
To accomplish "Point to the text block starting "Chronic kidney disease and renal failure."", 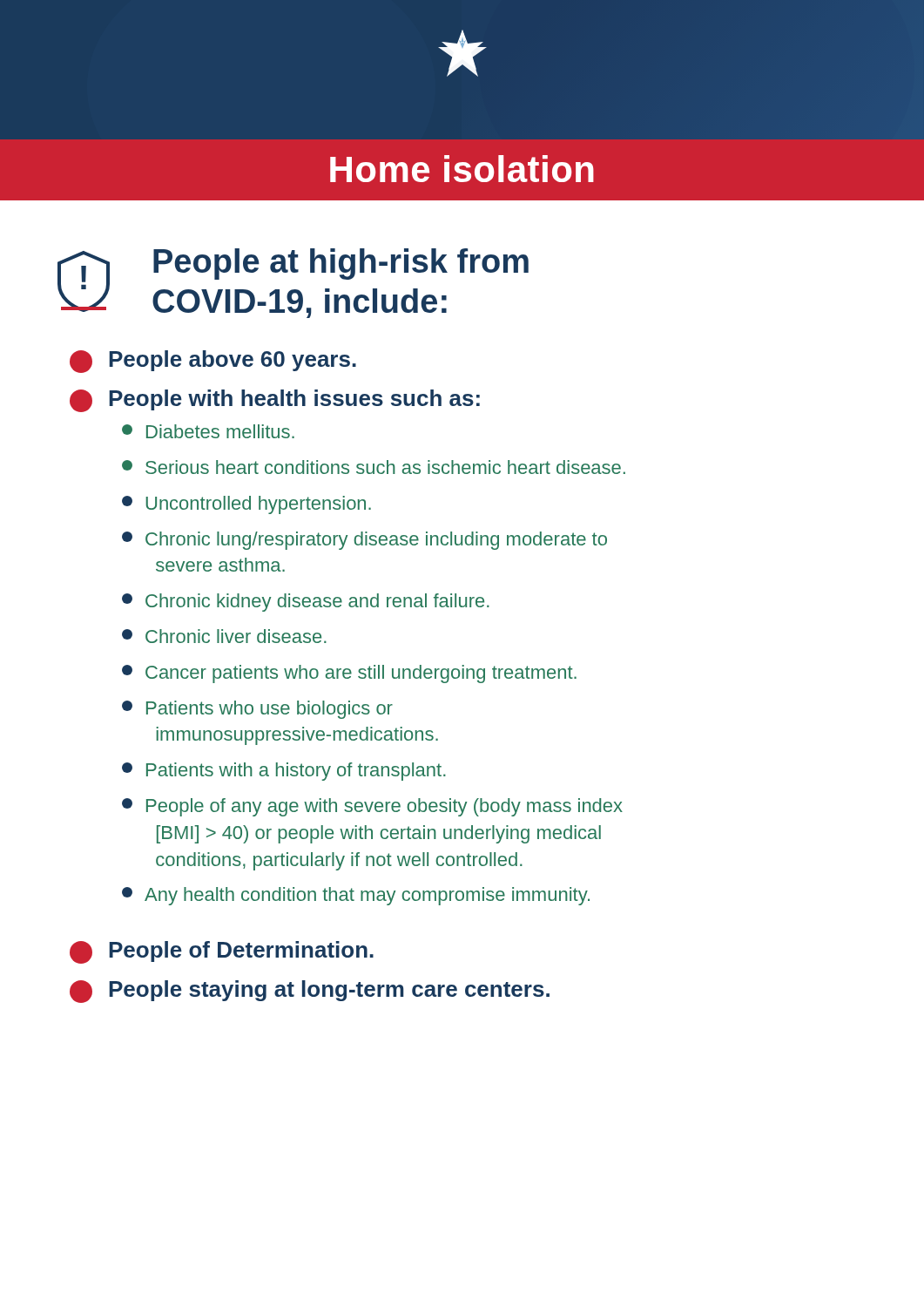I will pyautogui.click(x=306, y=602).
